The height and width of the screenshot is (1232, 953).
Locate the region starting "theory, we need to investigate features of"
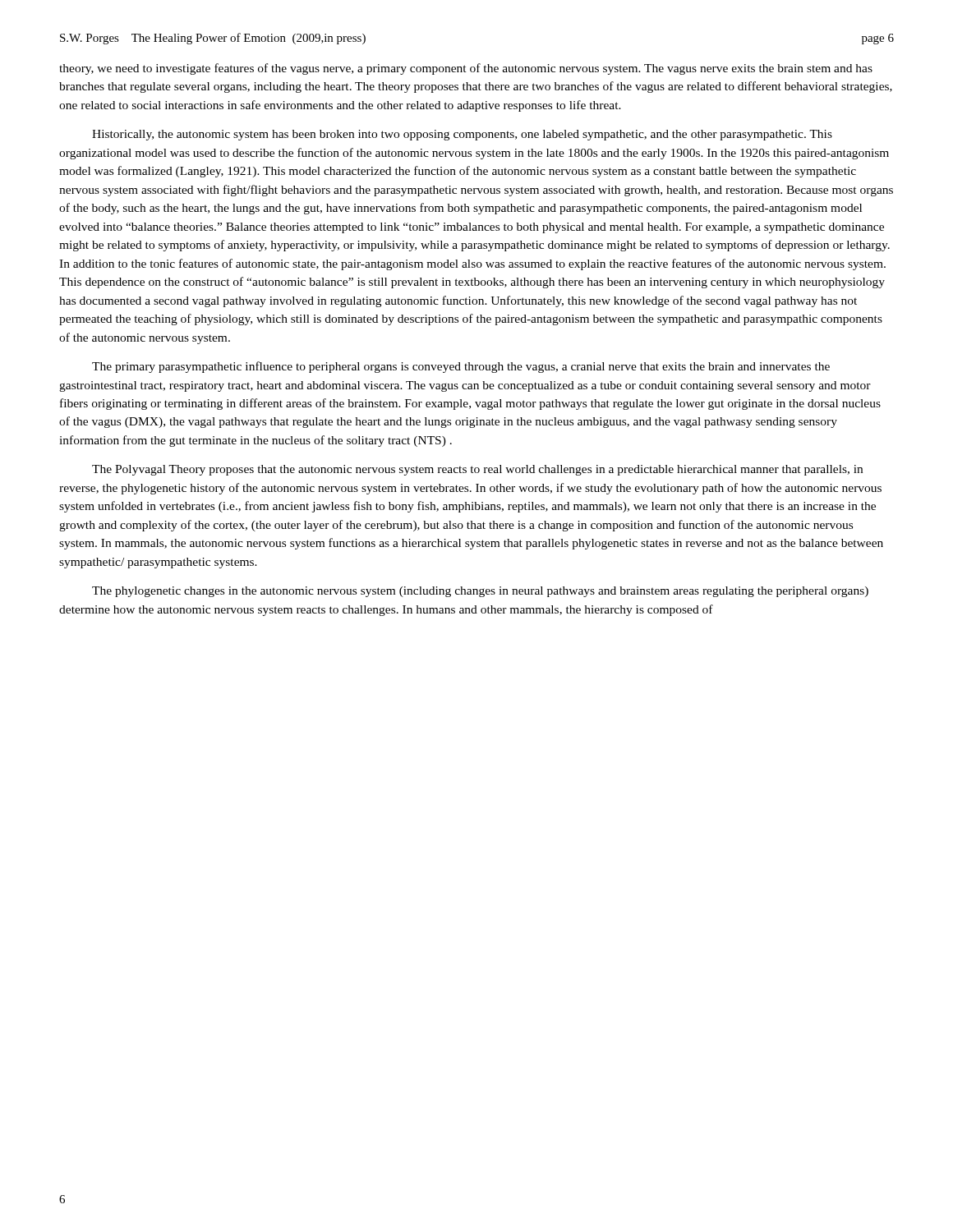pos(476,86)
